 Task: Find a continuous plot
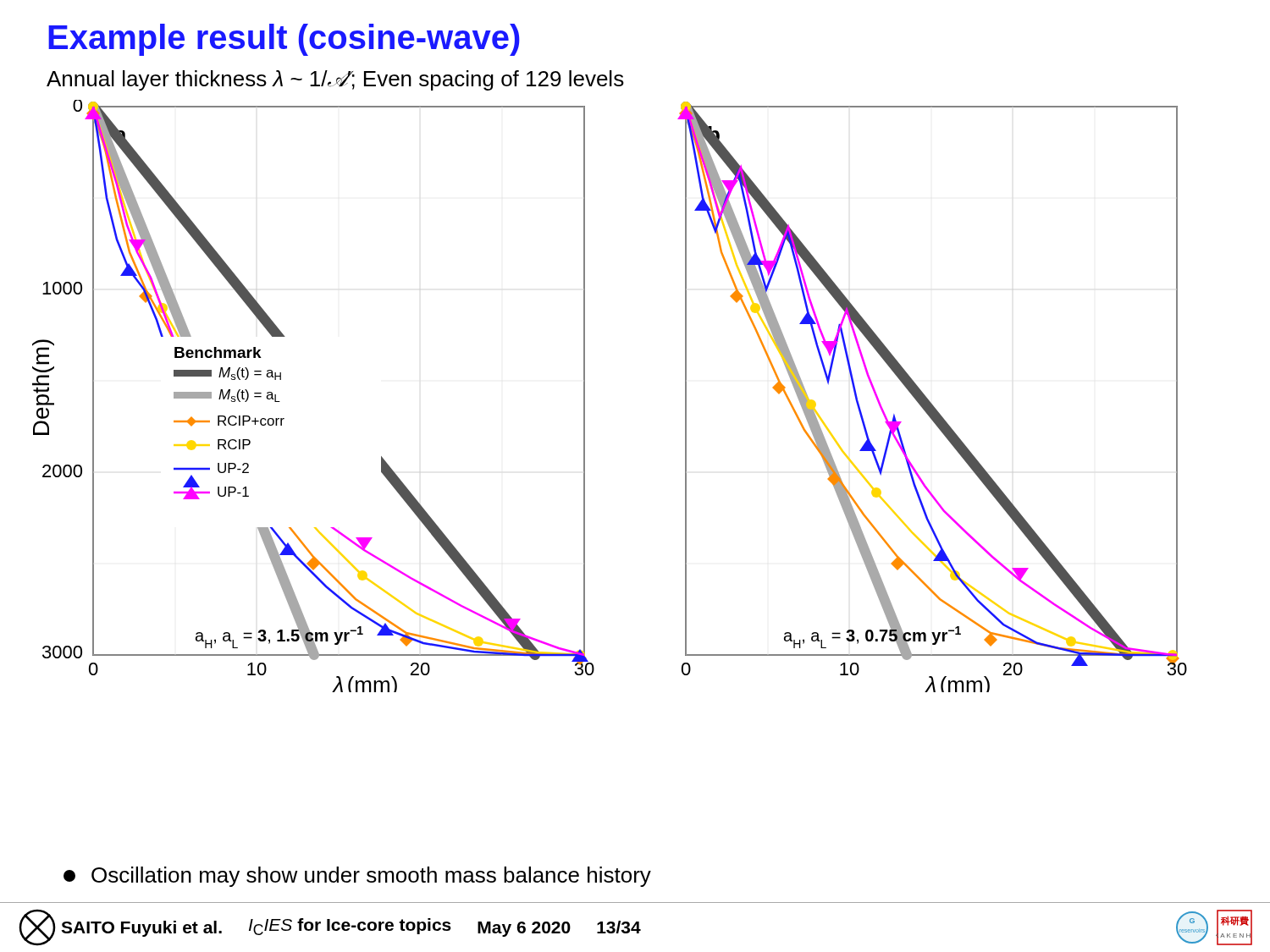tap(635, 396)
